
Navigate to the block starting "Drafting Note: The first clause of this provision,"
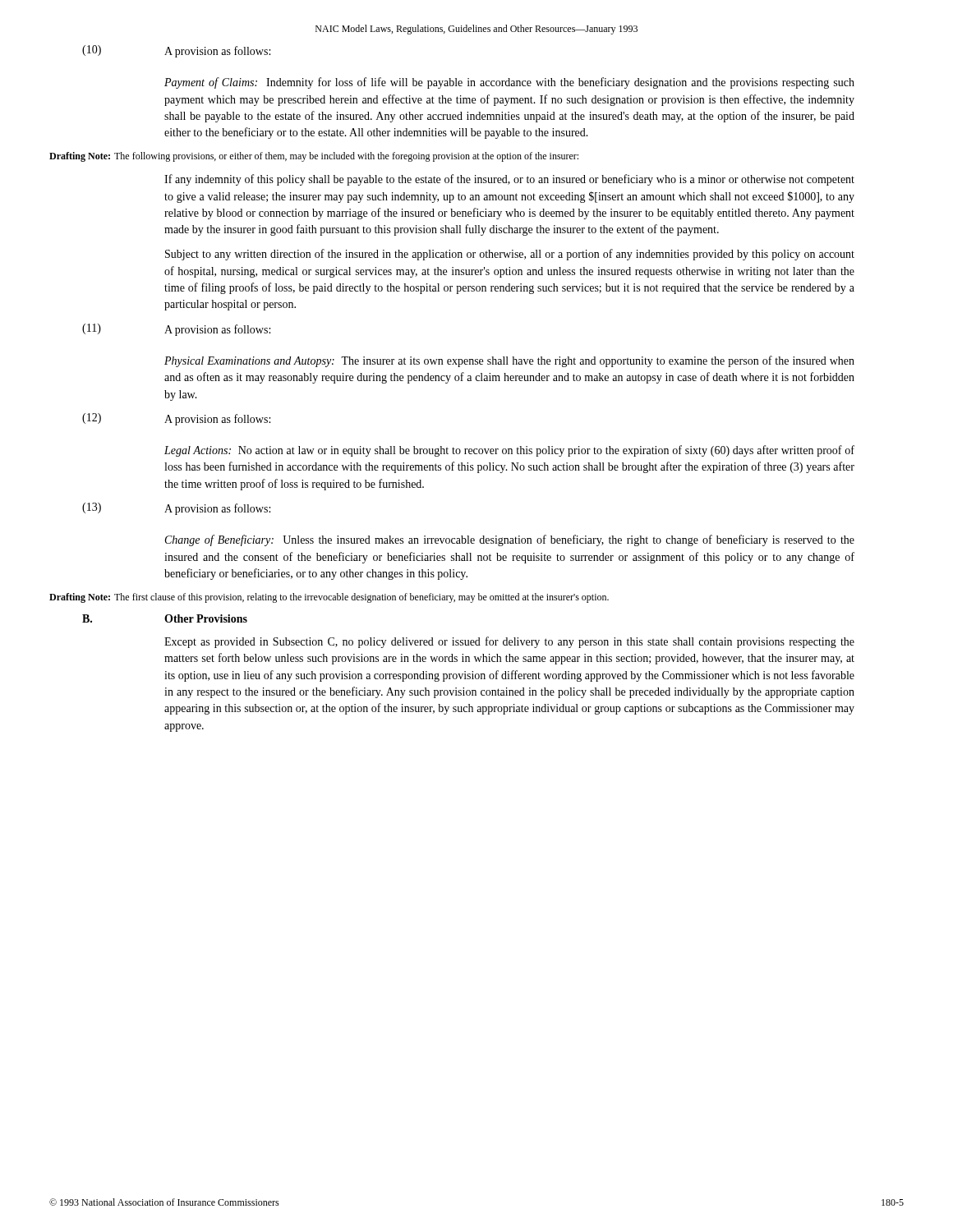(476, 598)
